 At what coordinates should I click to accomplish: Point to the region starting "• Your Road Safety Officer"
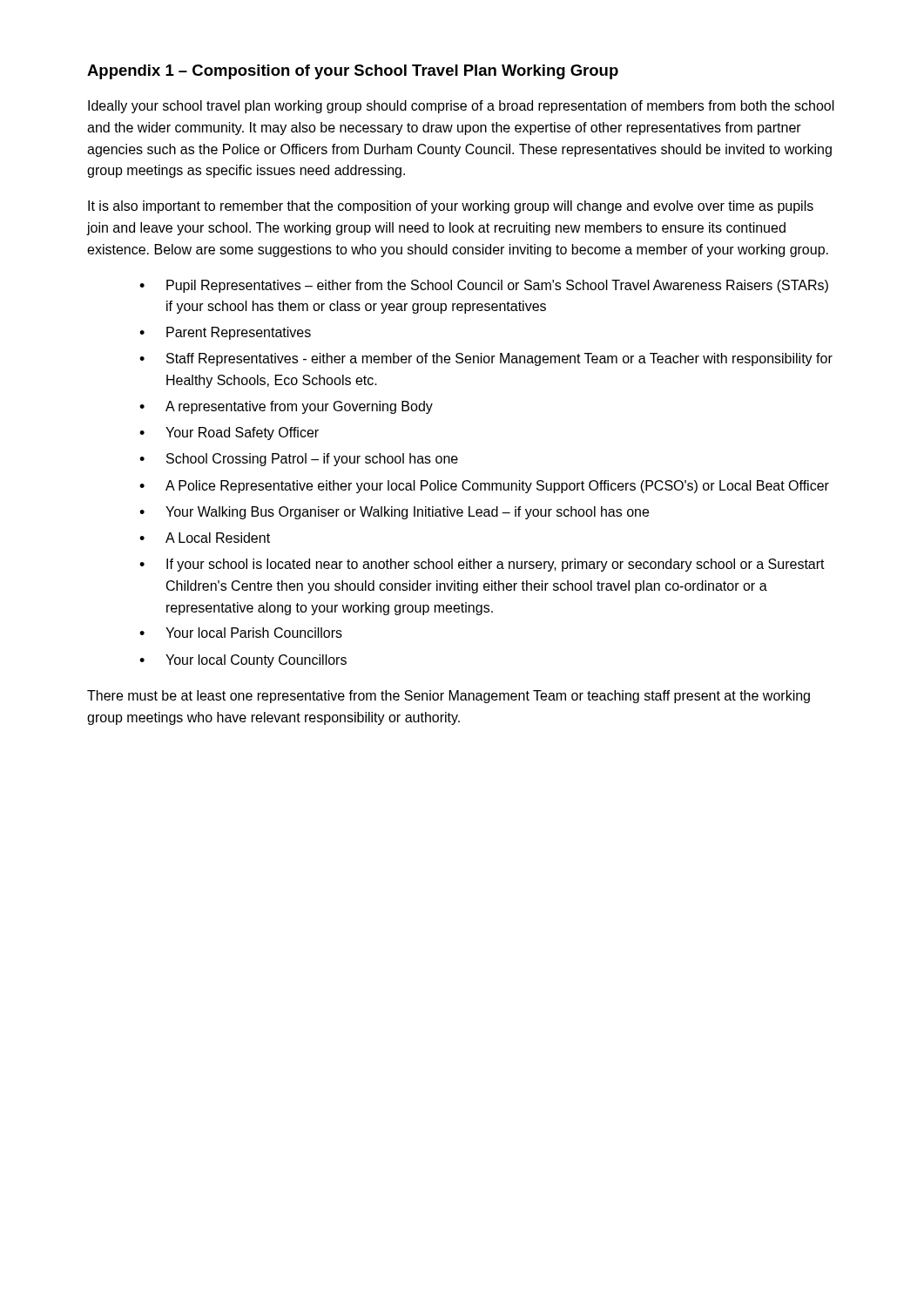tap(229, 433)
